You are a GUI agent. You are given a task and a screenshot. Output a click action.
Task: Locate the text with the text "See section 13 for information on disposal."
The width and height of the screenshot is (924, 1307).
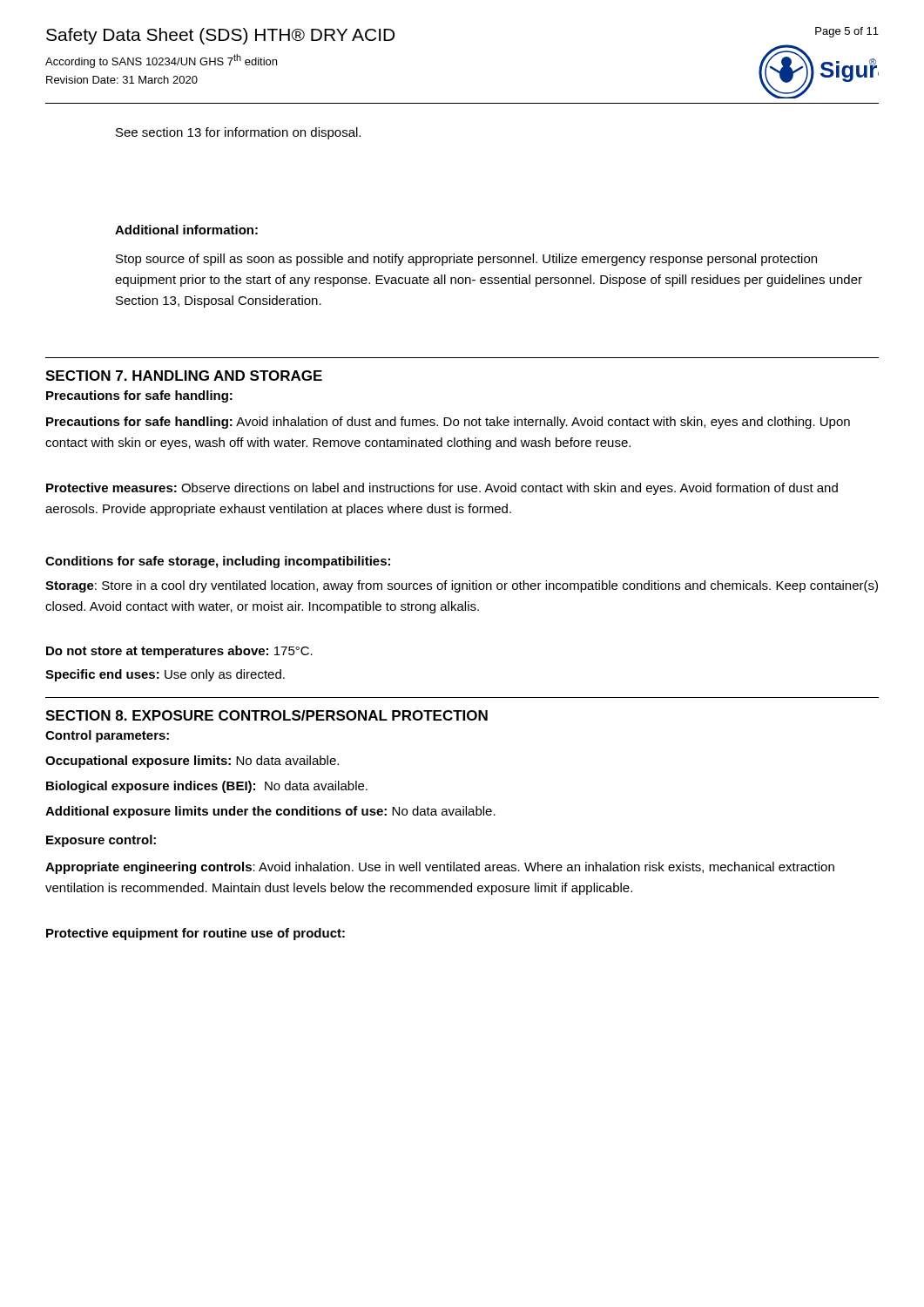click(238, 132)
